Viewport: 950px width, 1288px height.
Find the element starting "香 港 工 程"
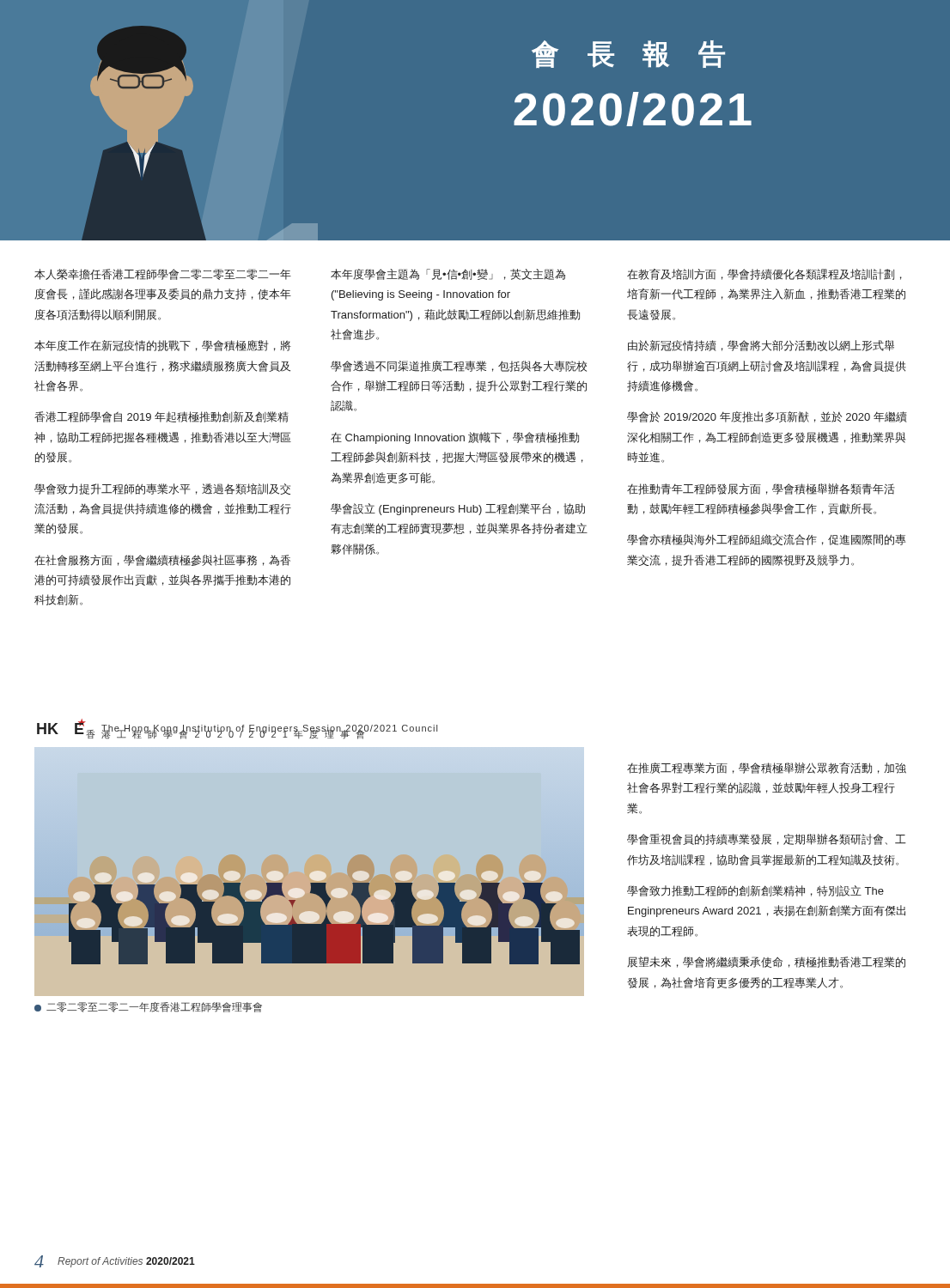tap(226, 734)
